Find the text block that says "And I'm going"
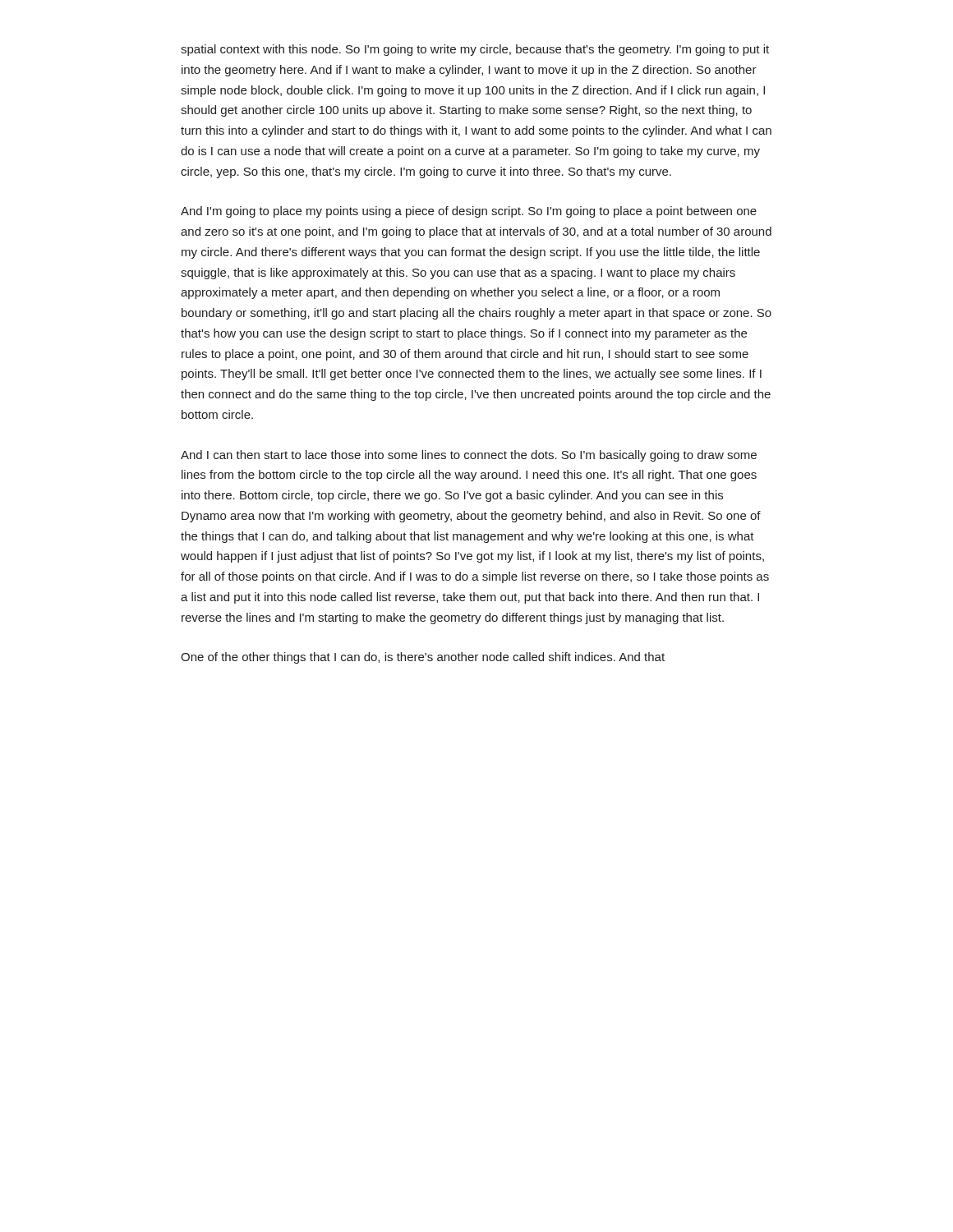The height and width of the screenshot is (1232, 953). point(476,312)
